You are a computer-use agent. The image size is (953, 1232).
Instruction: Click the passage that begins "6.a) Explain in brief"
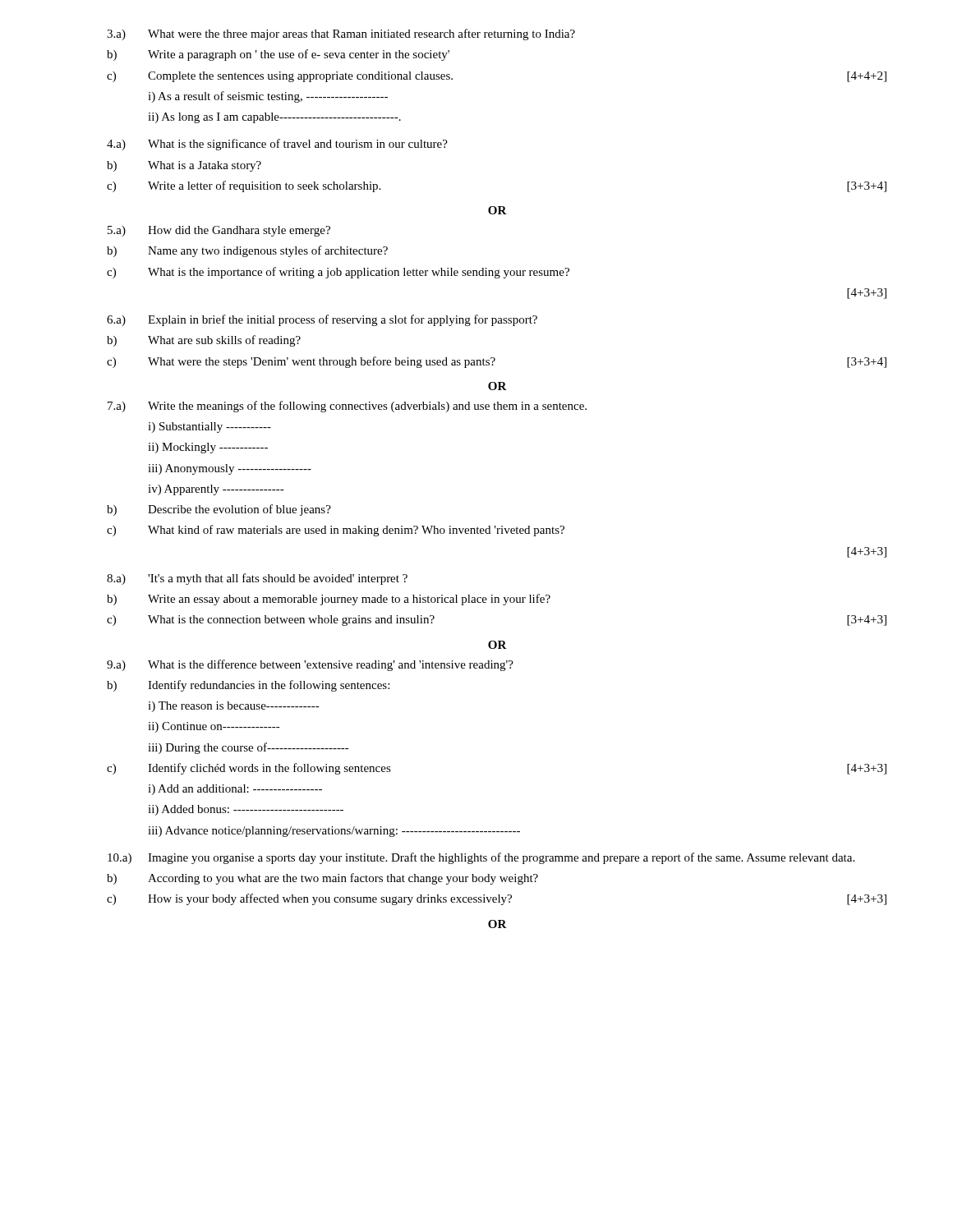pyautogui.click(x=322, y=320)
